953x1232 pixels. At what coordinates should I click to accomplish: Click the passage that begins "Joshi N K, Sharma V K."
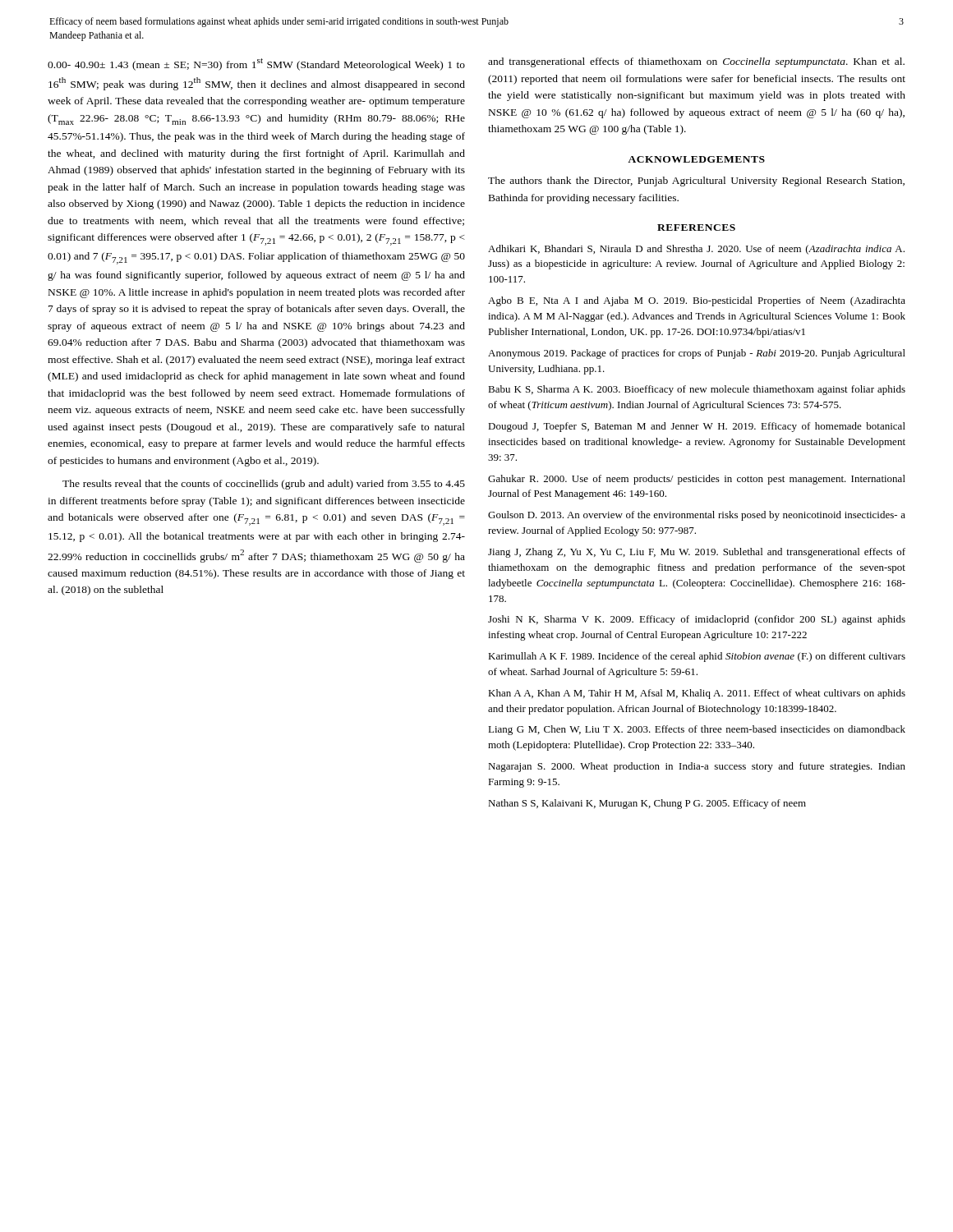(x=697, y=627)
